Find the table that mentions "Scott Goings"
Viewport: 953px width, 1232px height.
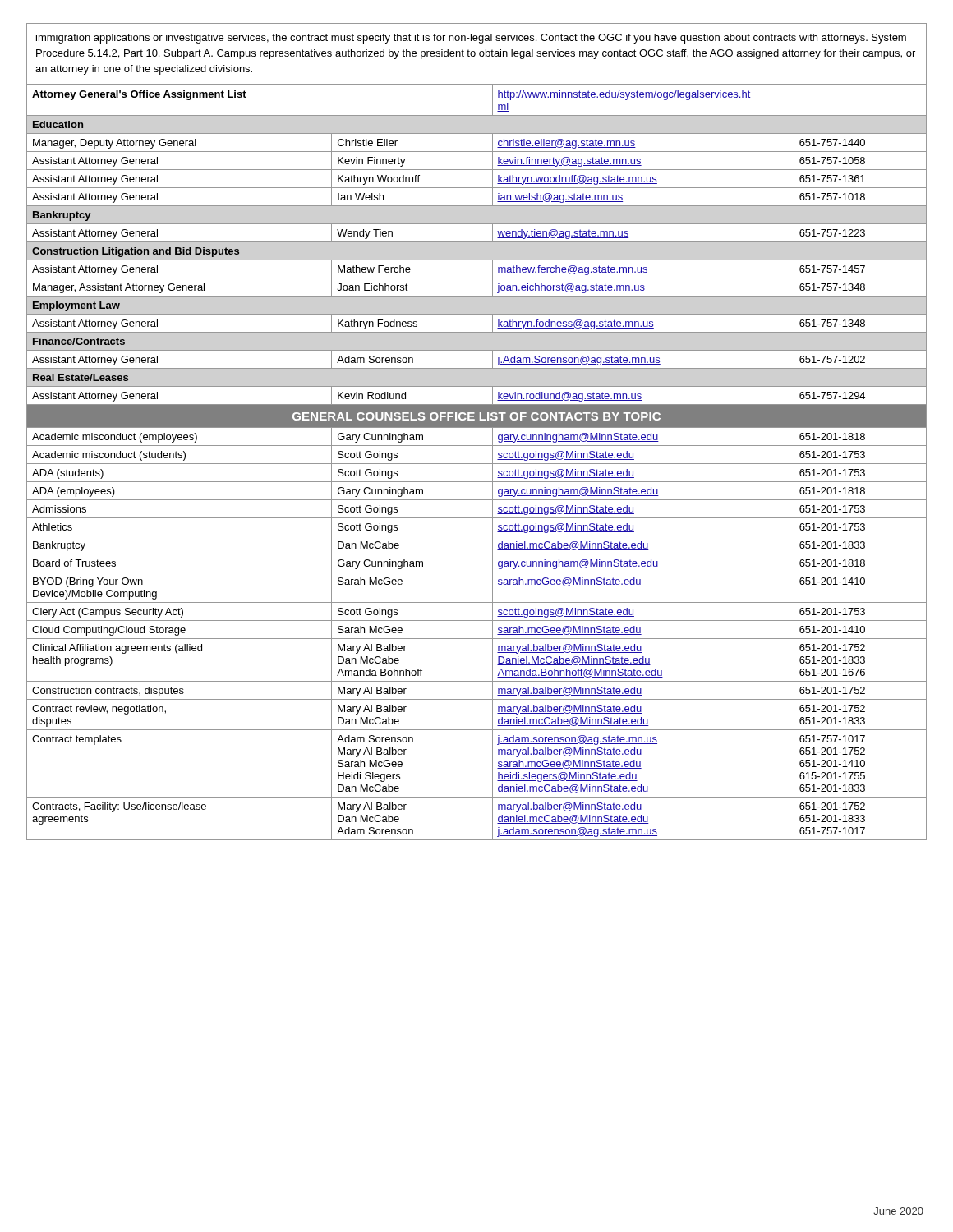click(476, 462)
